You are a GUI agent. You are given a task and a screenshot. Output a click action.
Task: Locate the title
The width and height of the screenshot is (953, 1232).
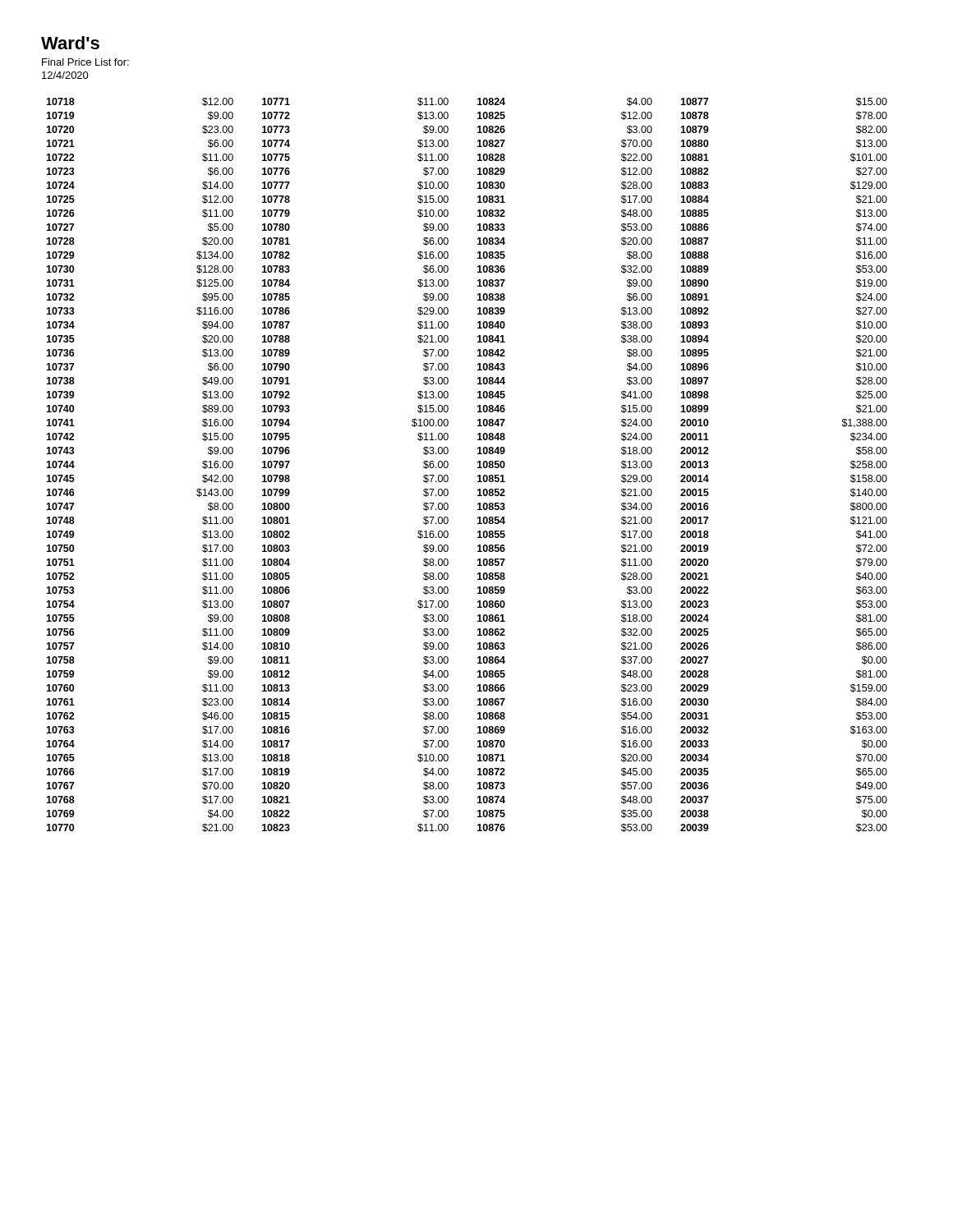[71, 43]
